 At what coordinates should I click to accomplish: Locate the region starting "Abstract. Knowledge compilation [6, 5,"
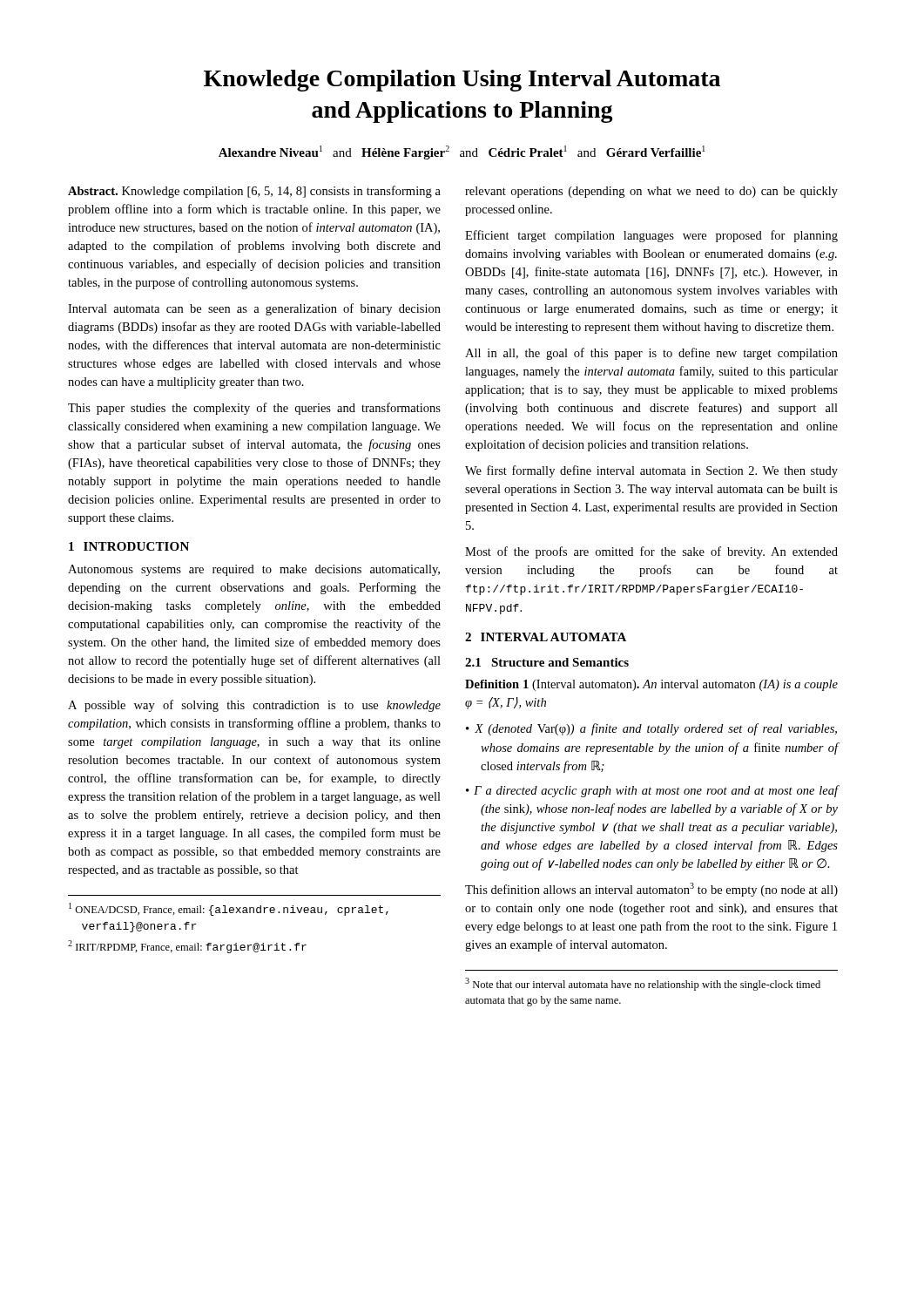(254, 236)
